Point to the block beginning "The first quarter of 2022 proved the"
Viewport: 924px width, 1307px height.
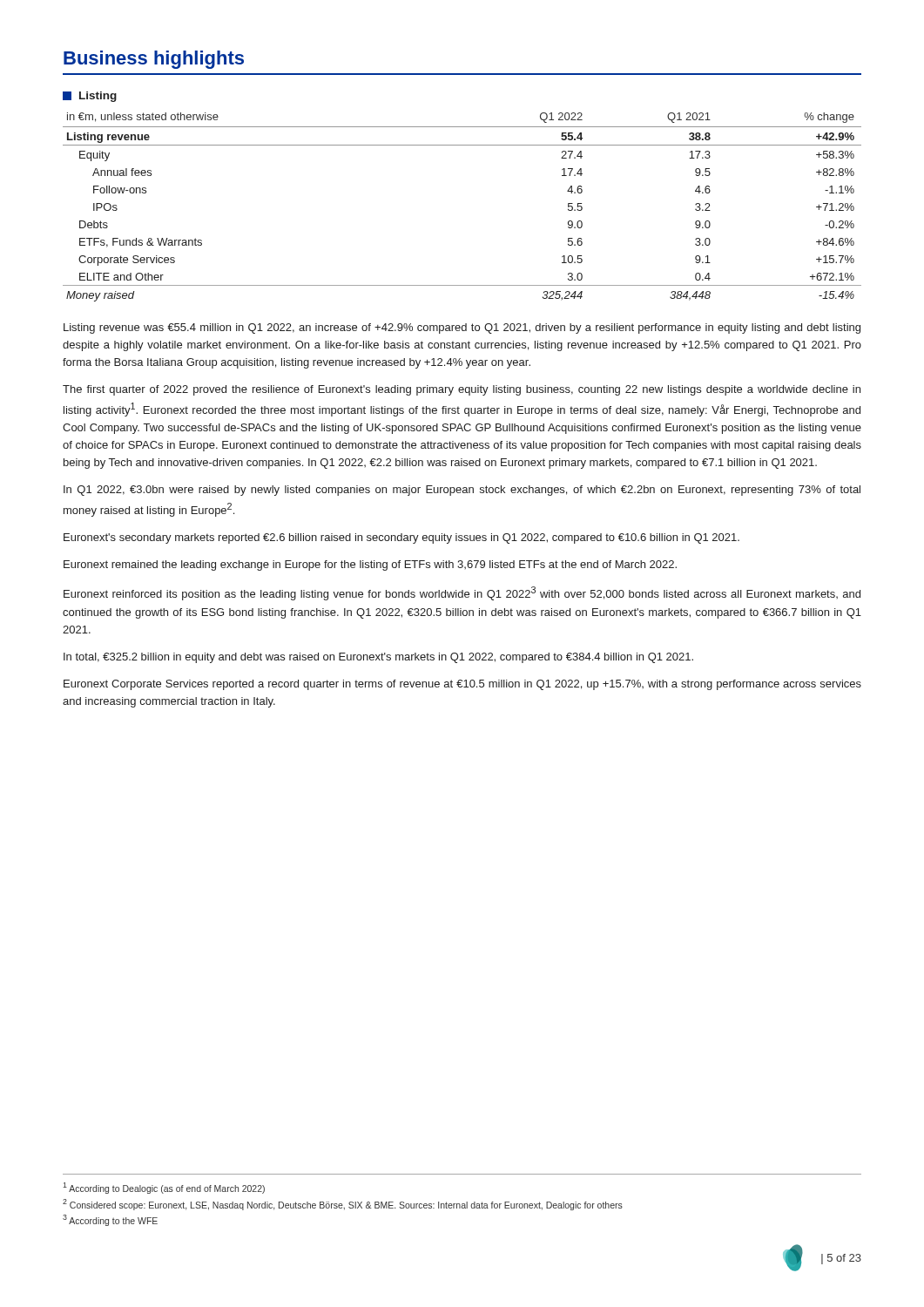pos(462,426)
